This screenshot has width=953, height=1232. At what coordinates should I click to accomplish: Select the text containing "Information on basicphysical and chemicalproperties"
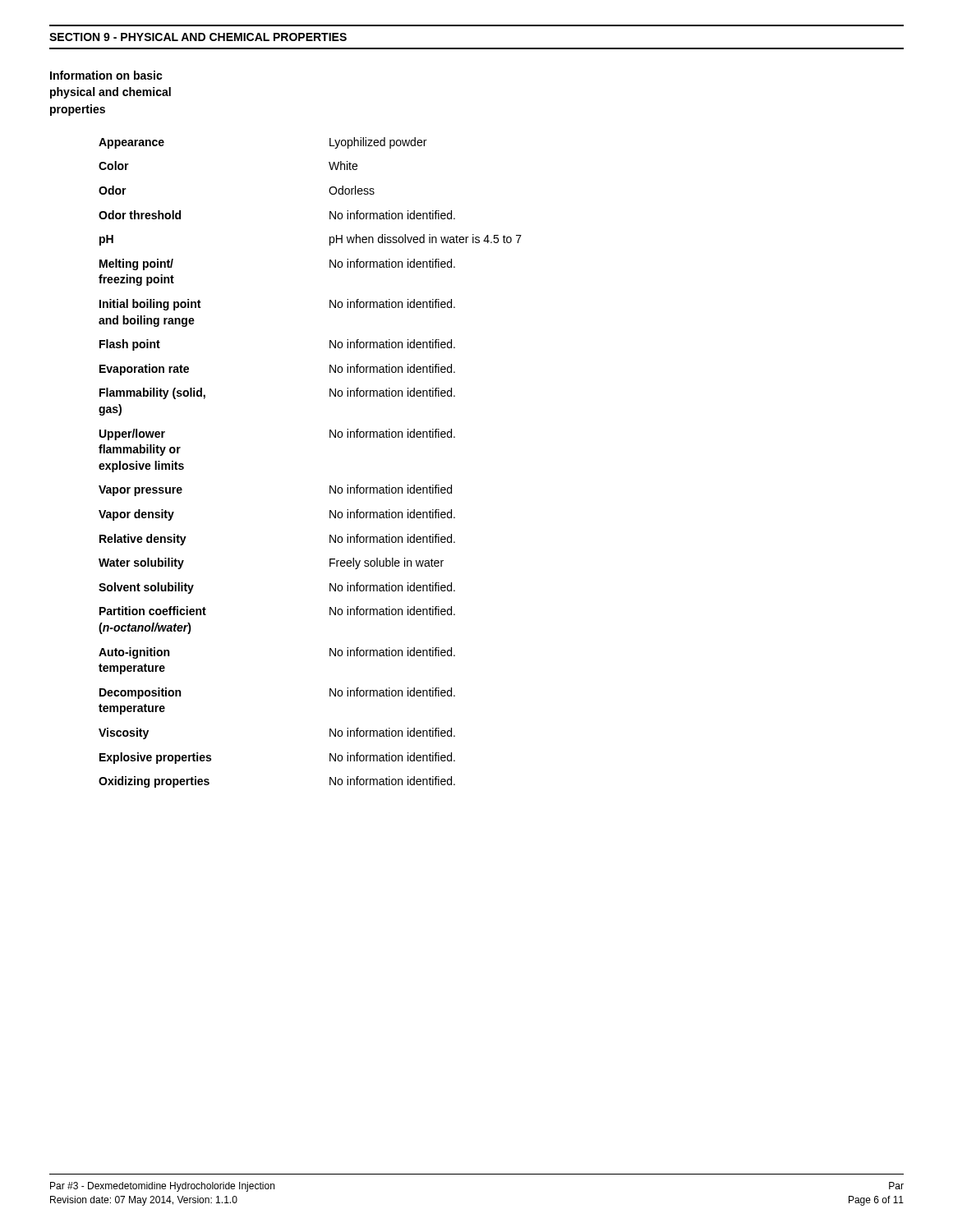point(106,75)
